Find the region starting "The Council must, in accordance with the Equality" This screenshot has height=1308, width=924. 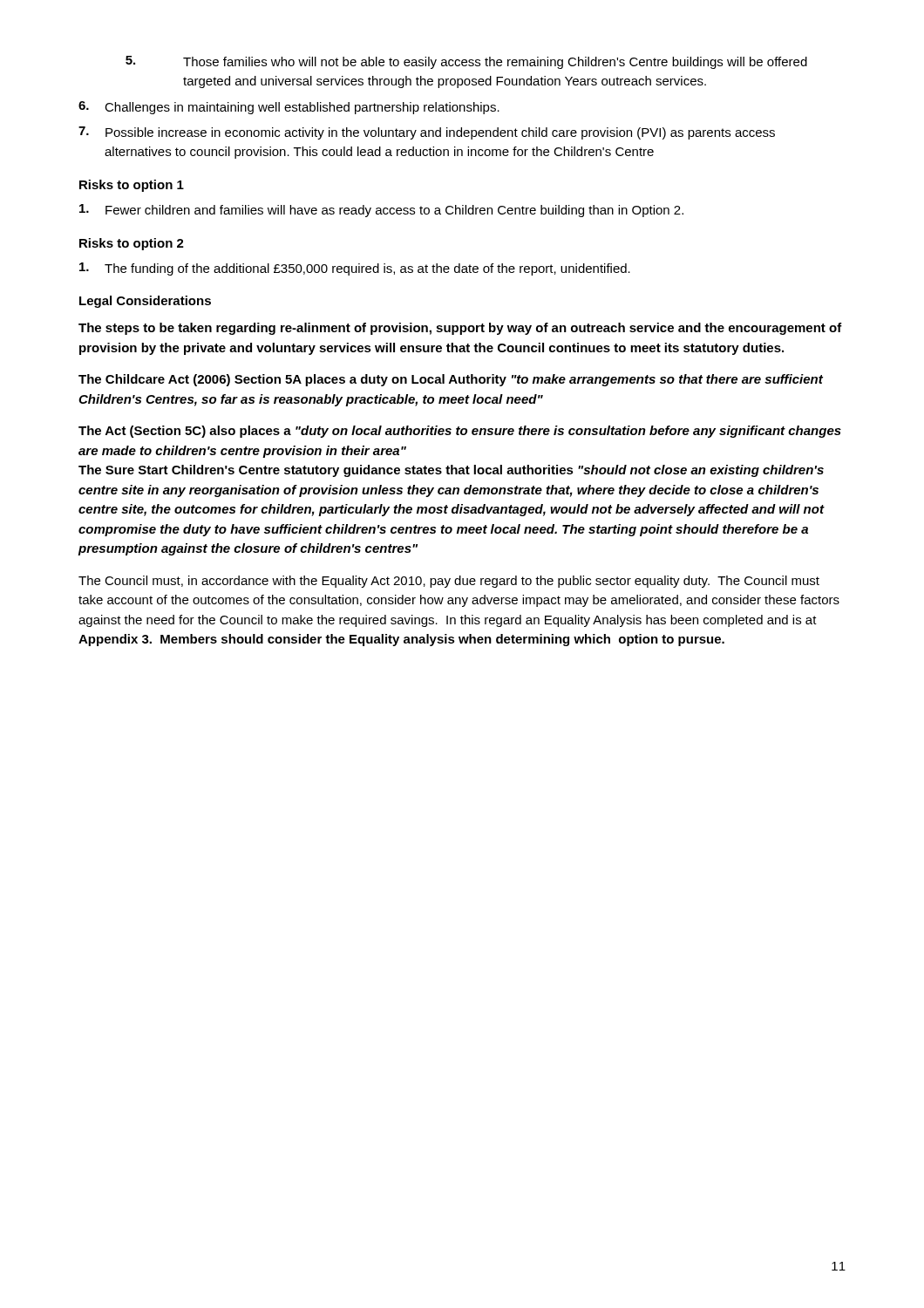[x=459, y=610]
